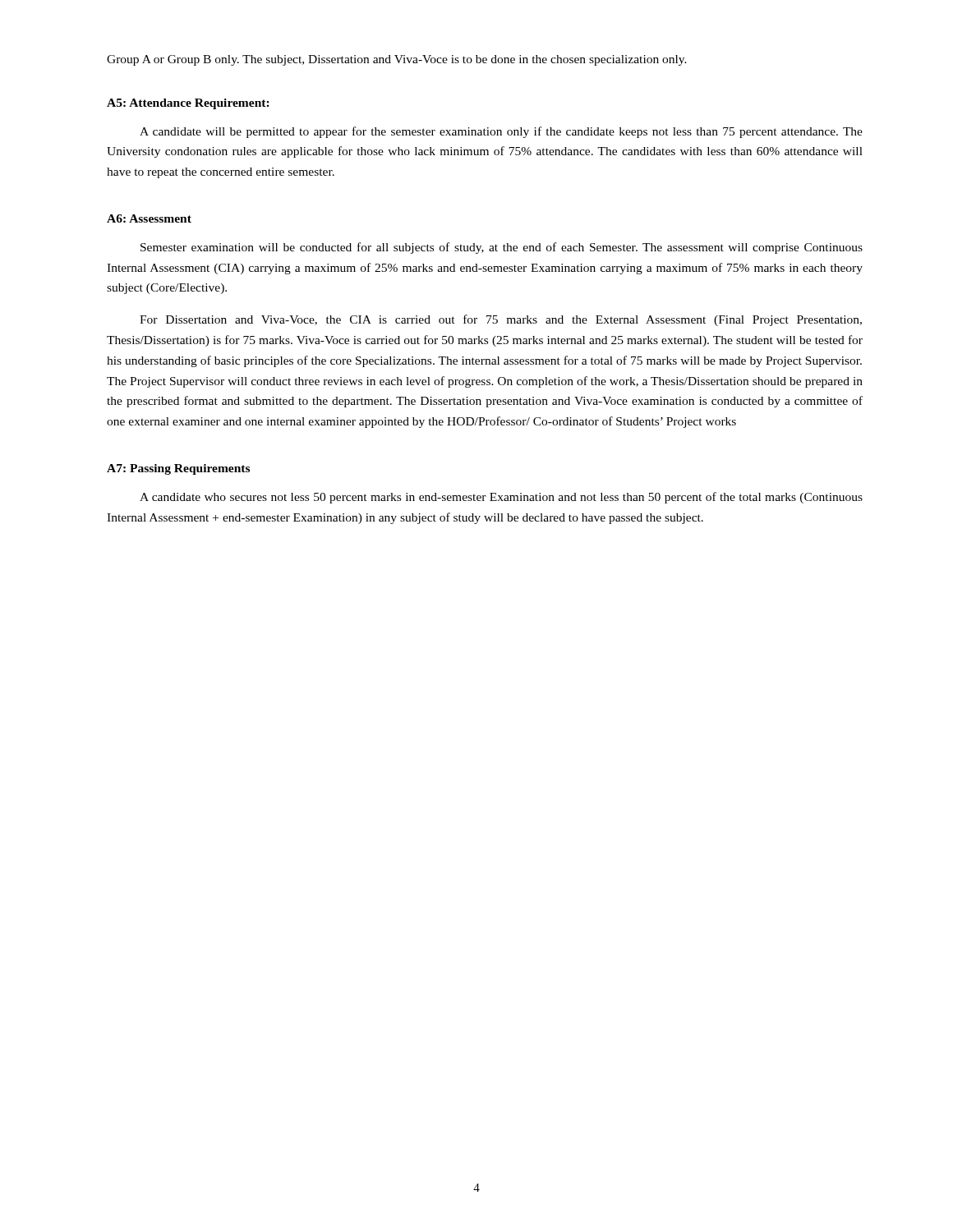Click on the section header that says "A7: Passing Requirements"
953x1232 pixels.
(x=178, y=469)
